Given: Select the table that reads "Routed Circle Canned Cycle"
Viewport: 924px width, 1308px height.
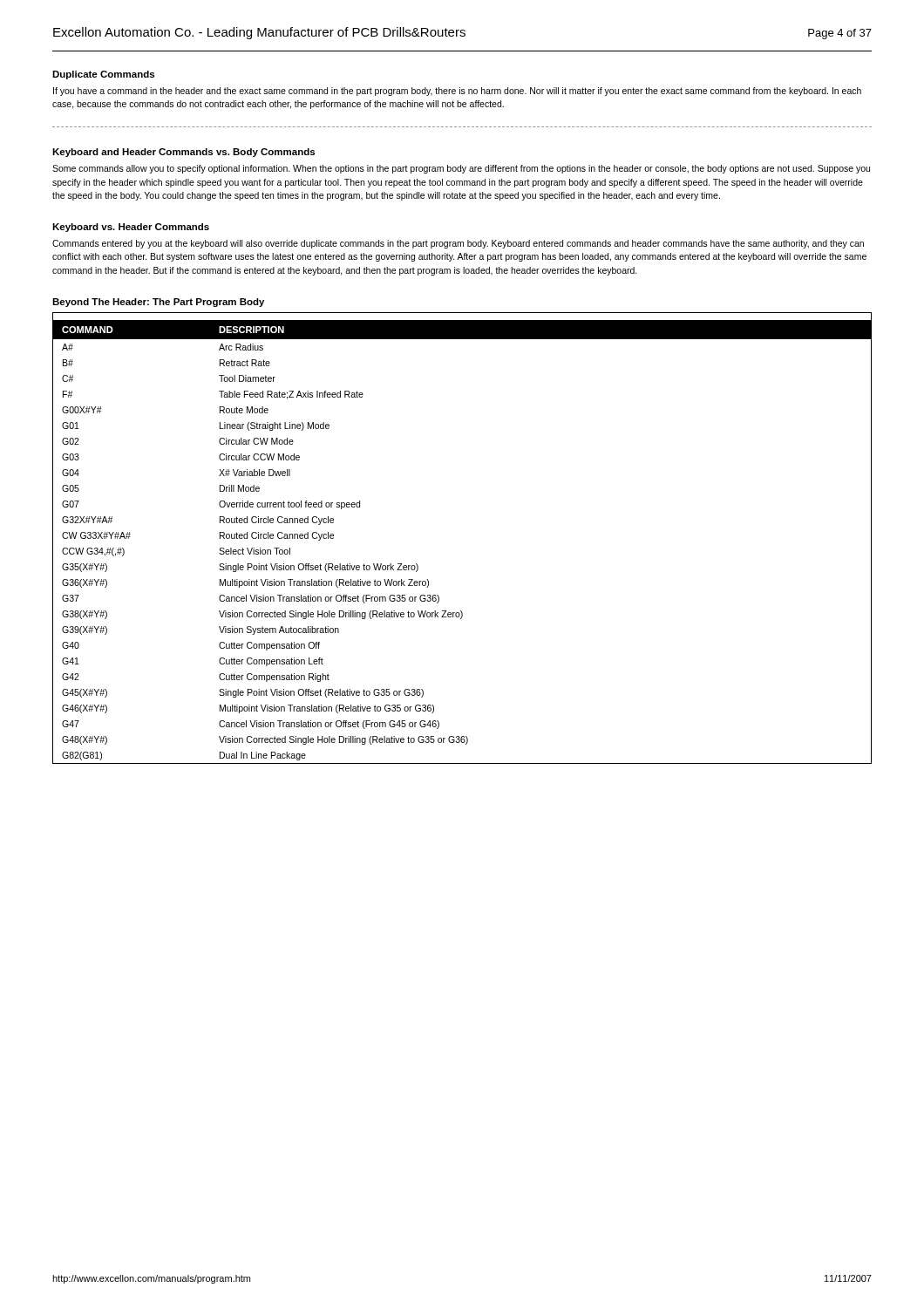Looking at the screenshot, I should coord(462,538).
